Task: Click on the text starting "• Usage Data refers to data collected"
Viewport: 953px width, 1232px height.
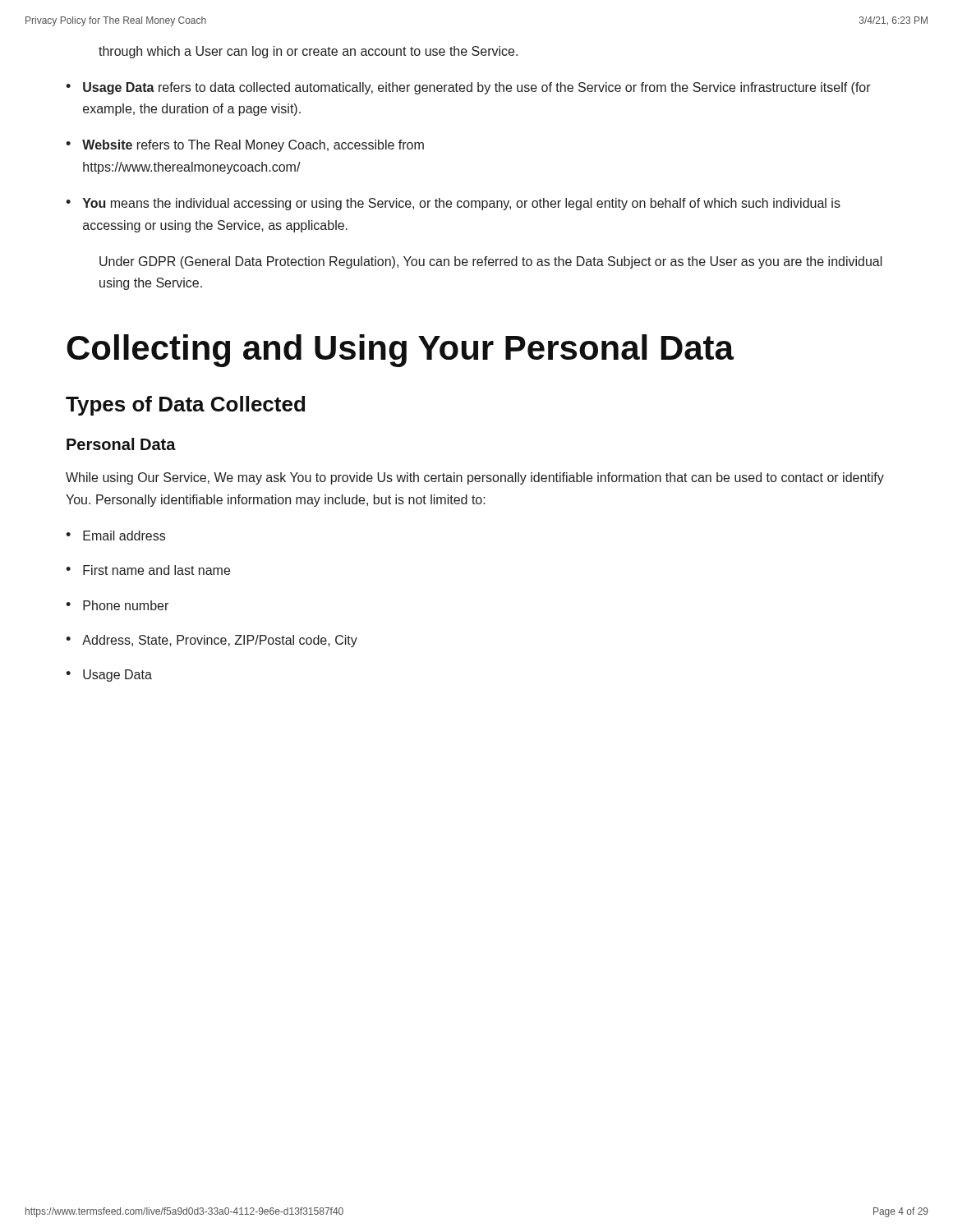Action: [x=476, y=99]
